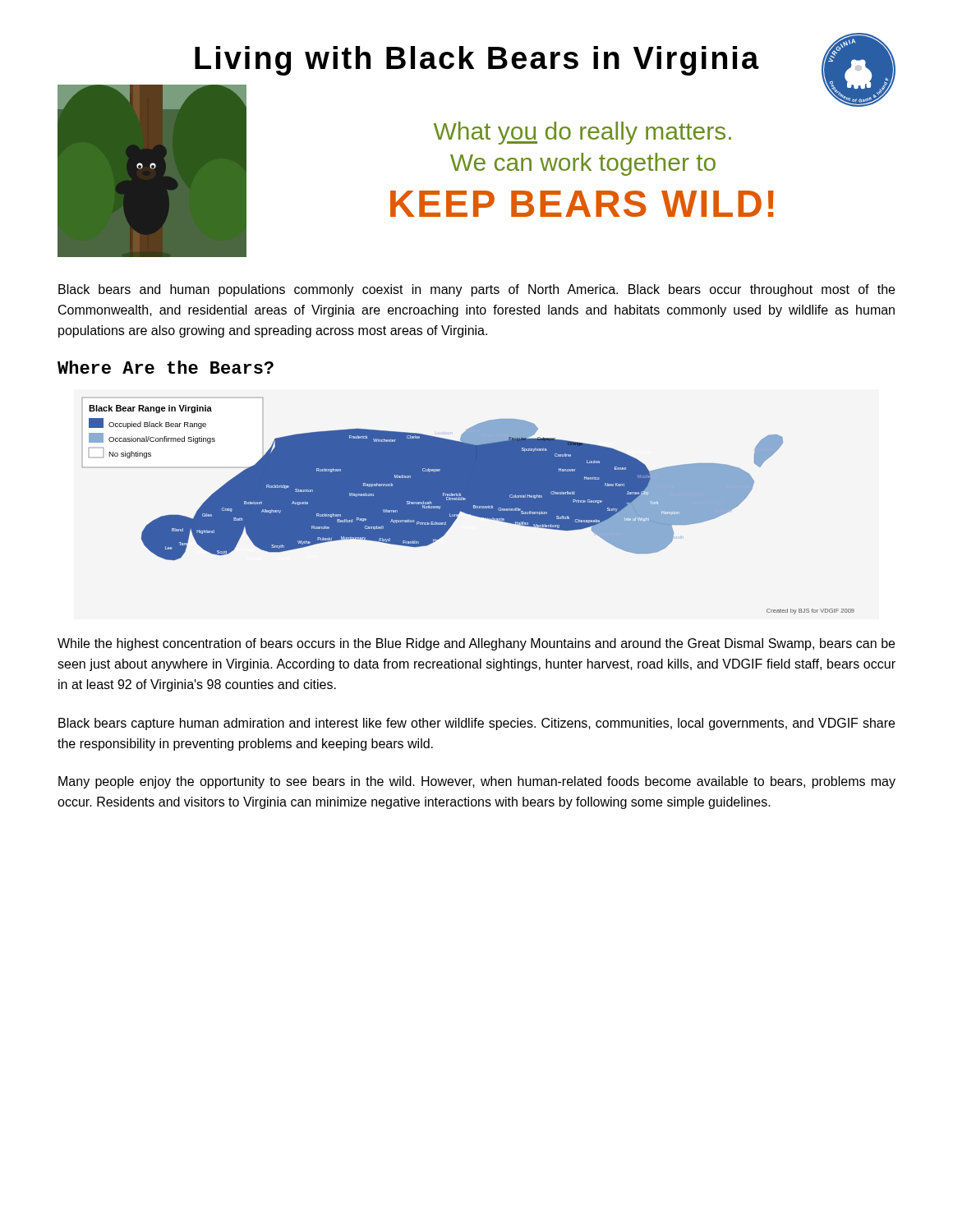Find the logo
This screenshot has height=1232, width=953.
point(859,71)
